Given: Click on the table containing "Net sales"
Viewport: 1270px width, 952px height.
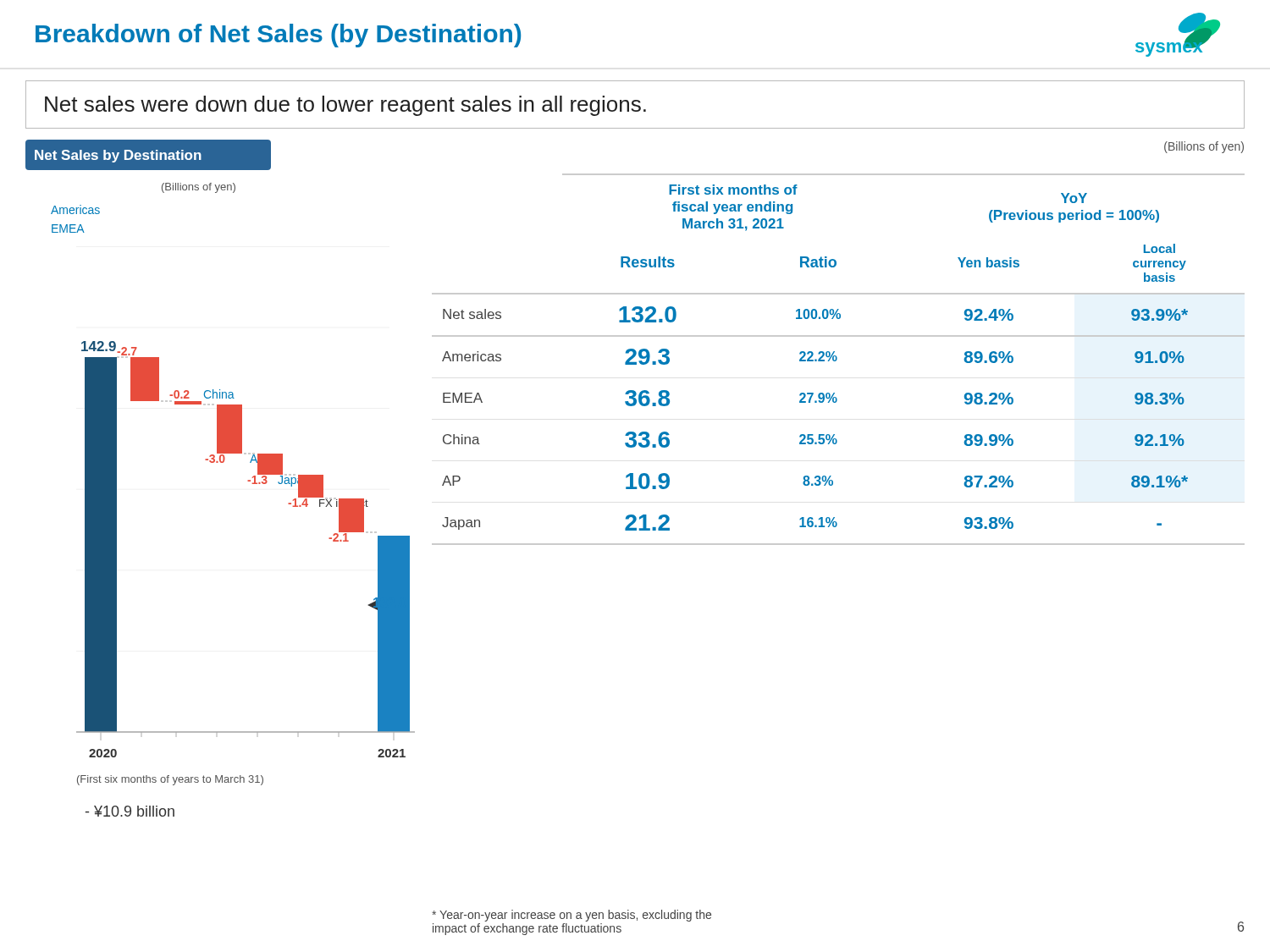Looking at the screenshot, I should [x=838, y=359].
